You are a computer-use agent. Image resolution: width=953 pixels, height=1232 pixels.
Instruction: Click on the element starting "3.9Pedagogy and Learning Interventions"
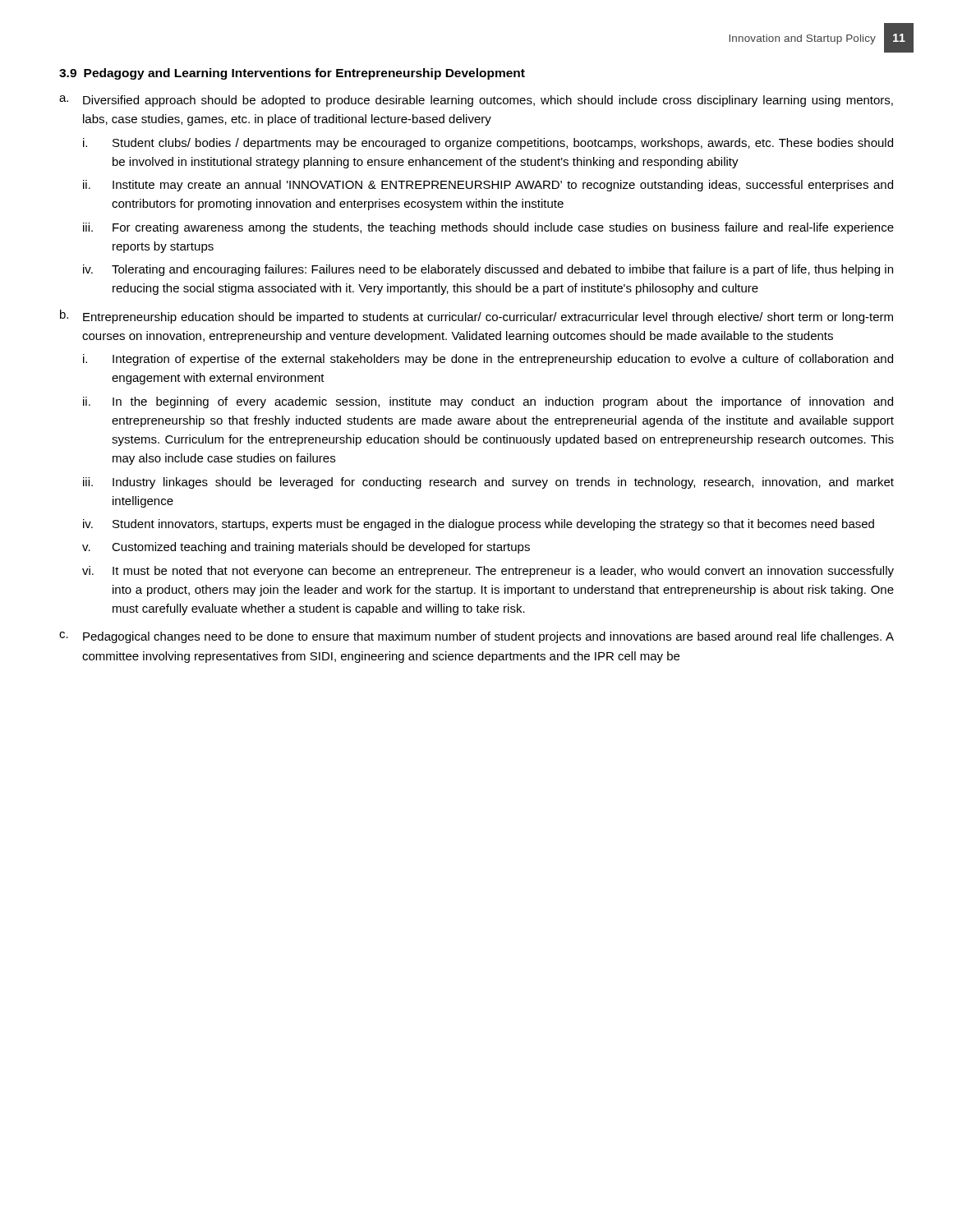click(292, 73)
